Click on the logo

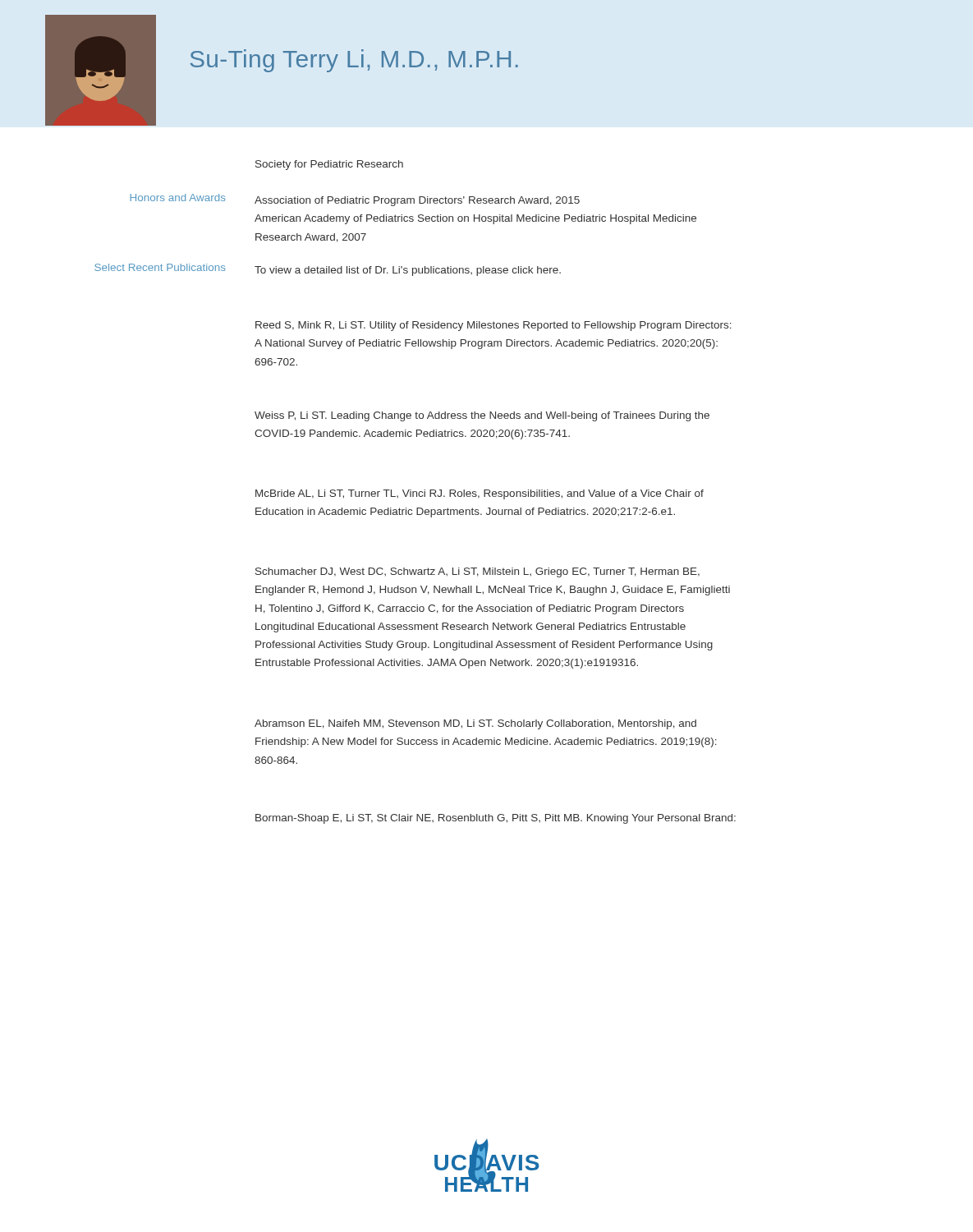(486, 1164)
